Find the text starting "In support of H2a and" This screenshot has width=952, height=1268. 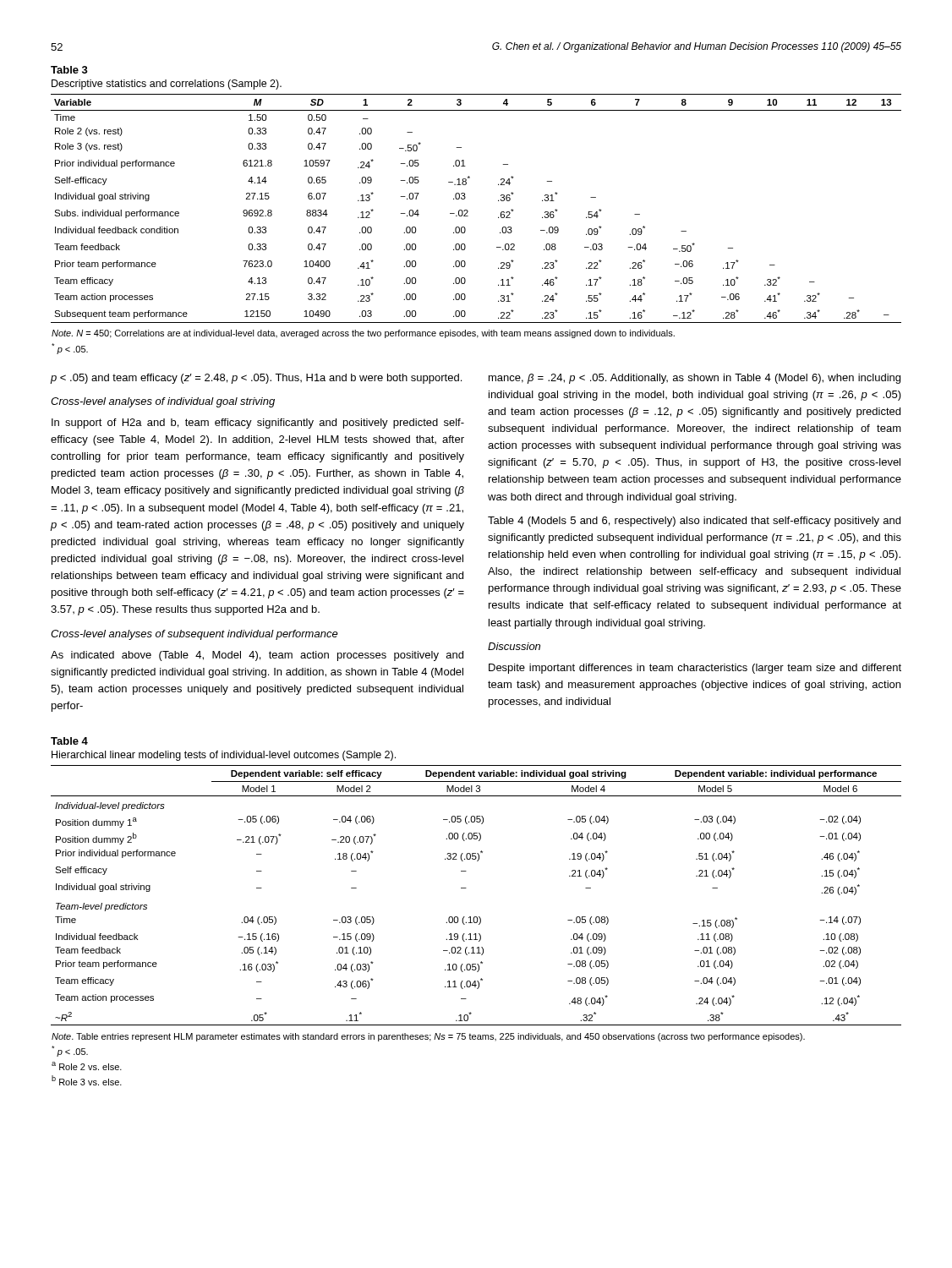[257, 516]
